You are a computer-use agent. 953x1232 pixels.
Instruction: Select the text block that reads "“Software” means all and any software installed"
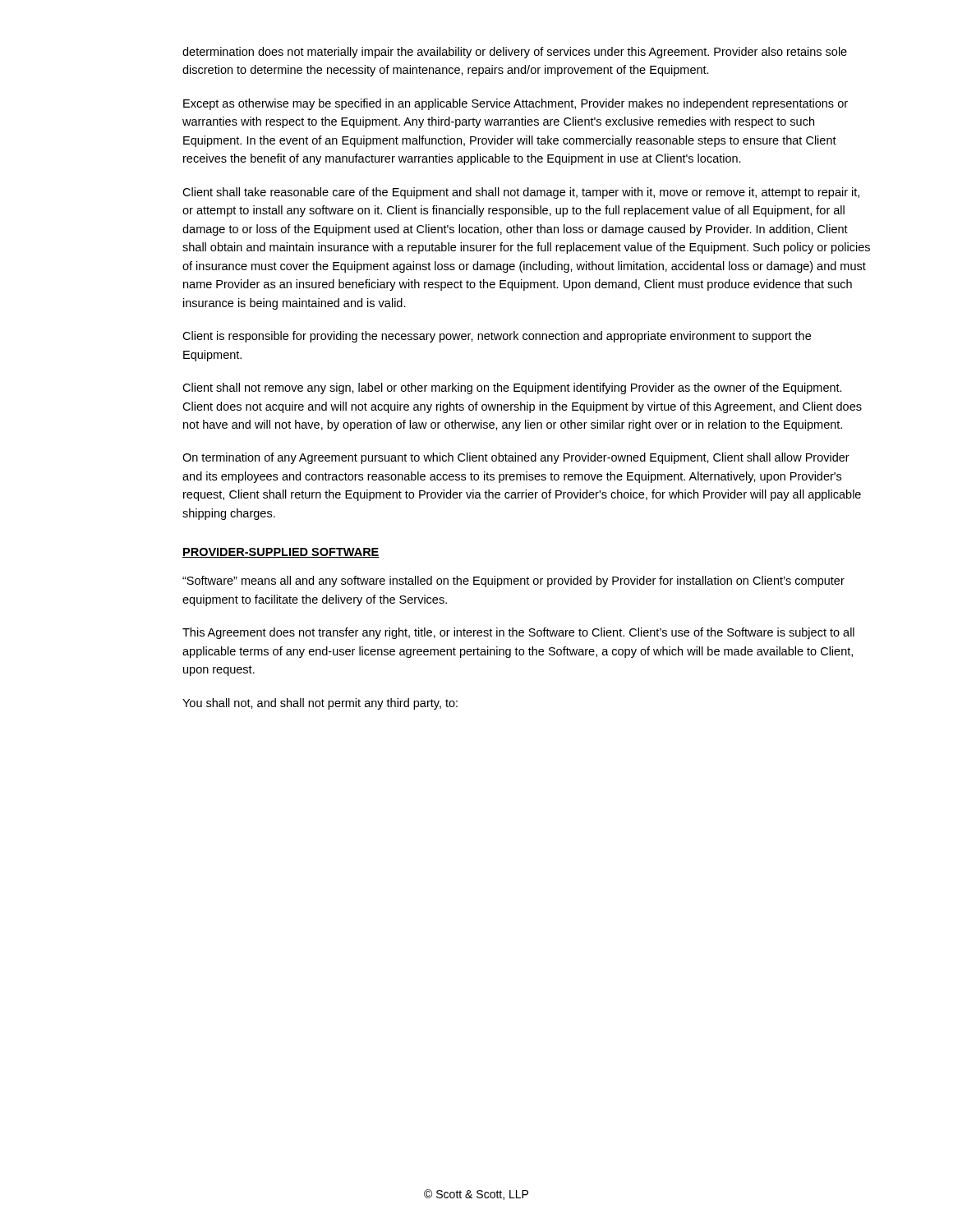513,590
